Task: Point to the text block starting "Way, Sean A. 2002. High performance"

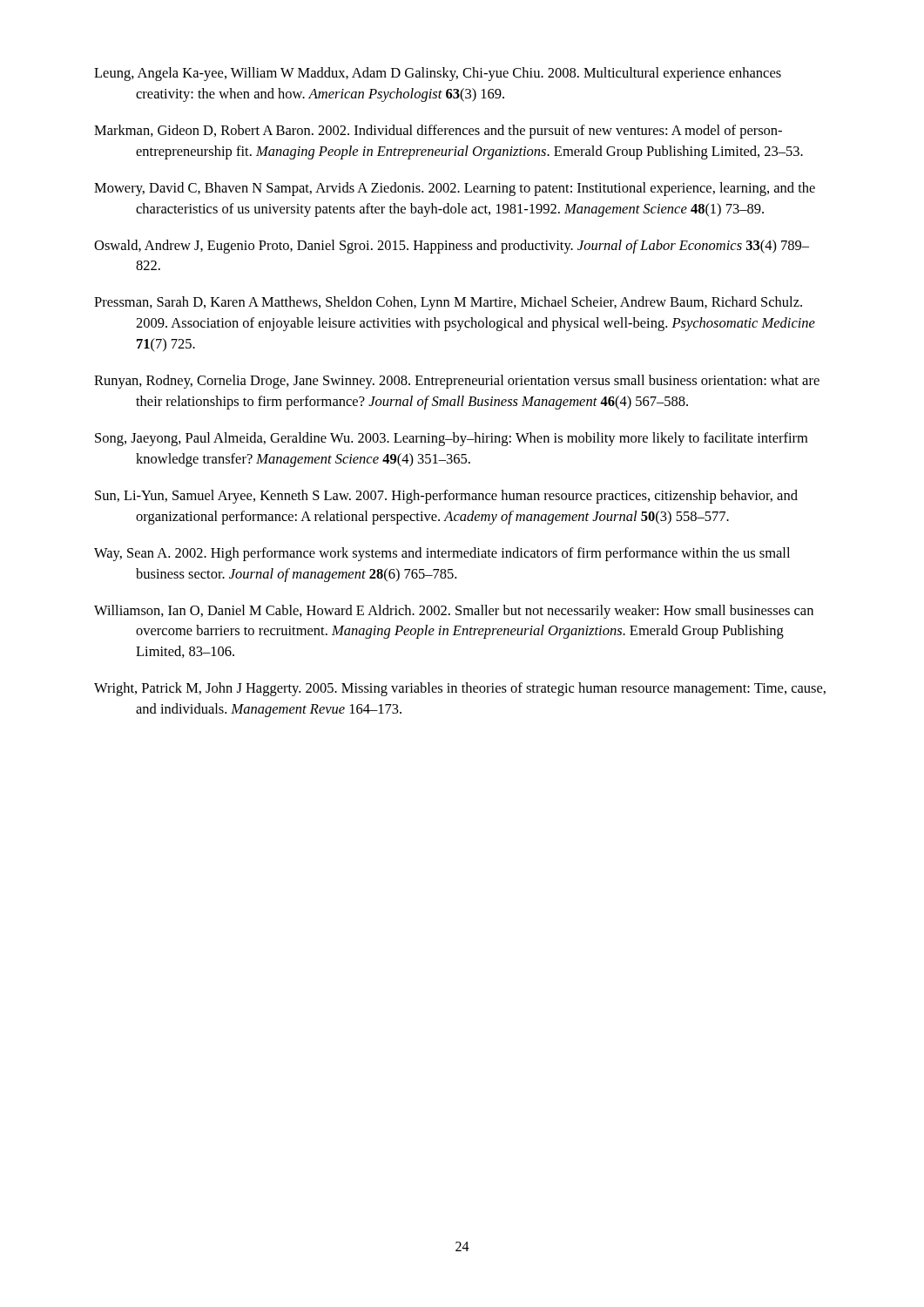Action: click(x=442, y=563)
